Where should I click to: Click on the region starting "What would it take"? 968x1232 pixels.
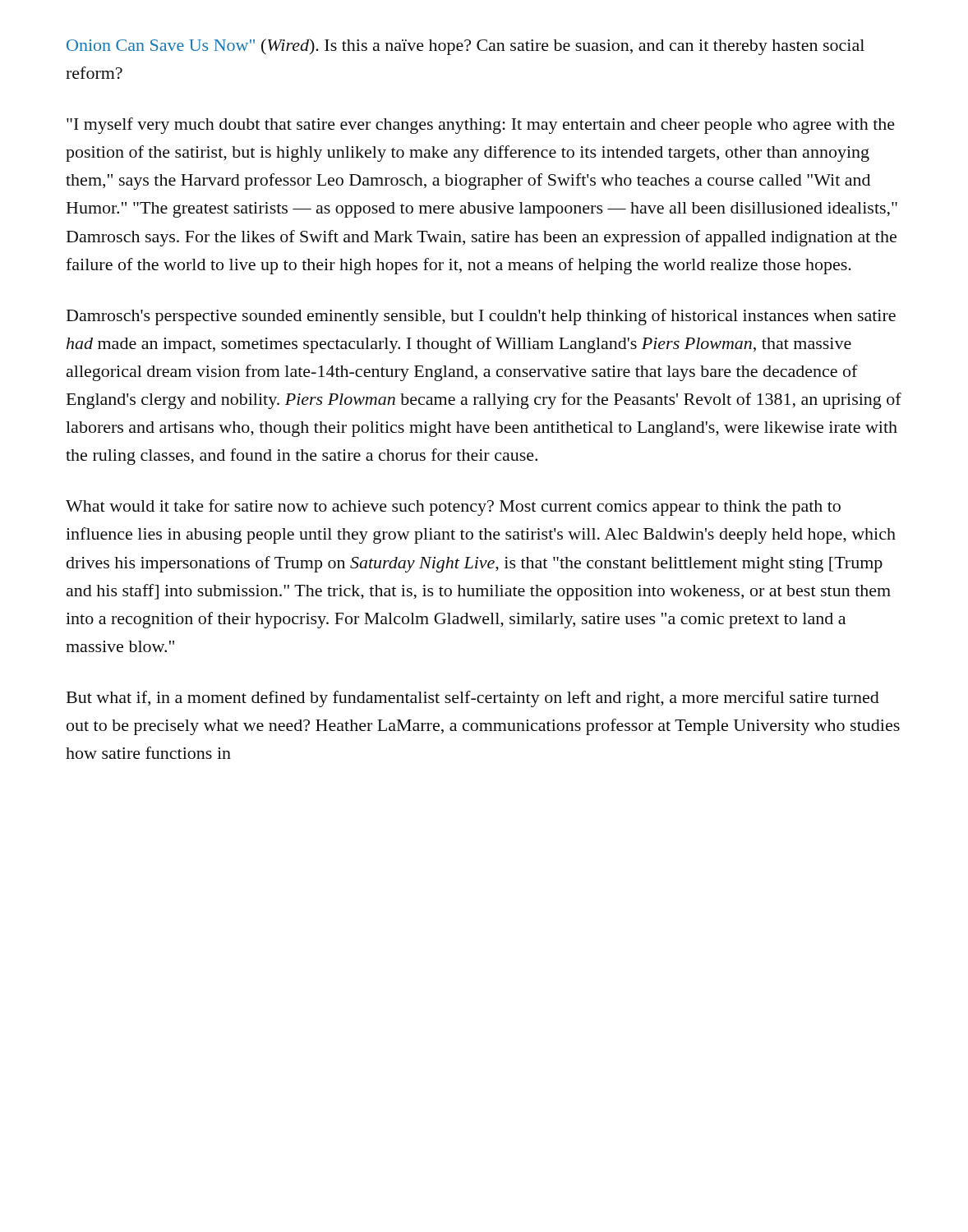[x=481, y=576]
